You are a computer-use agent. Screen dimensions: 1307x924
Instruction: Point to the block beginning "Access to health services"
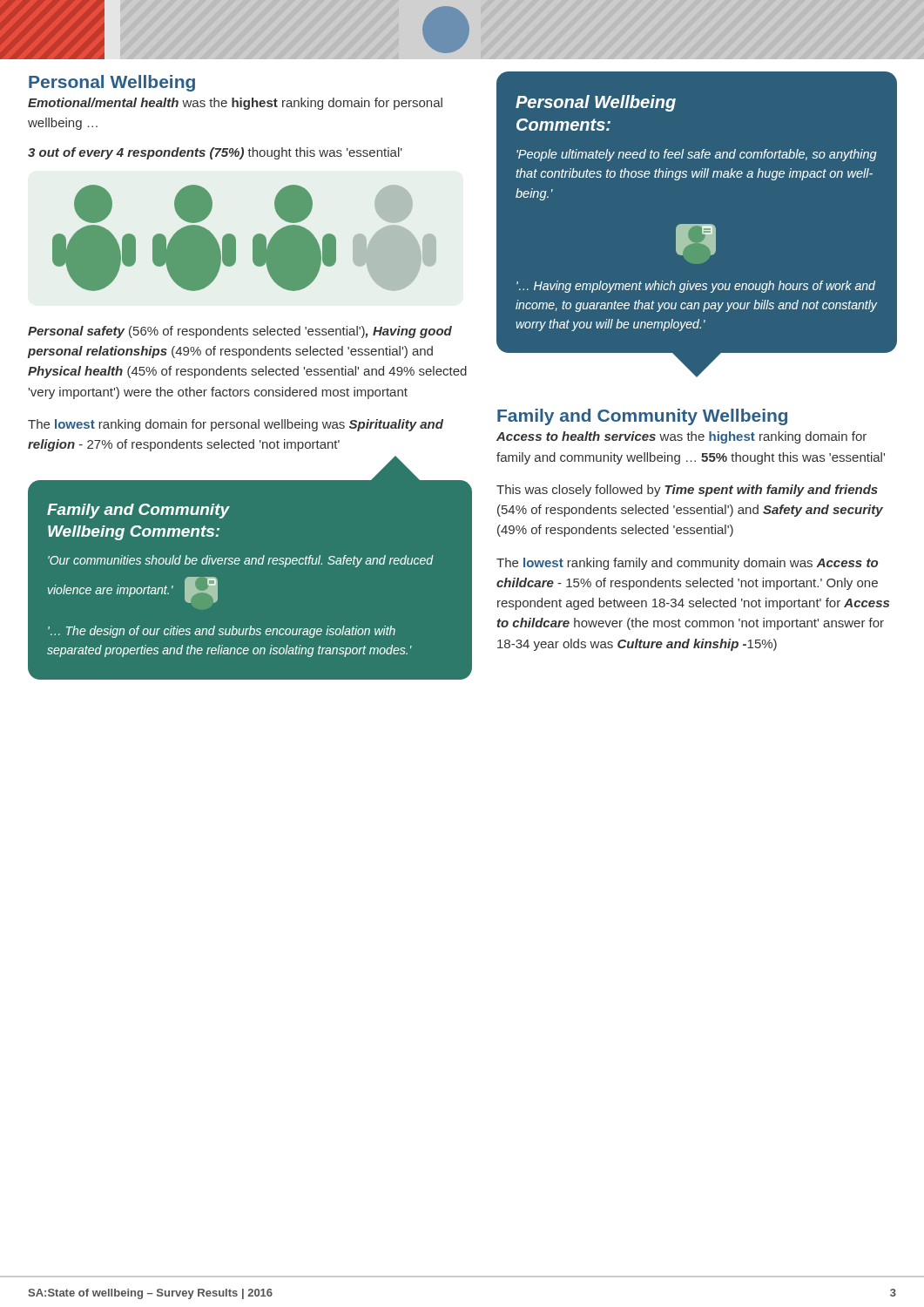click(697, 447)
